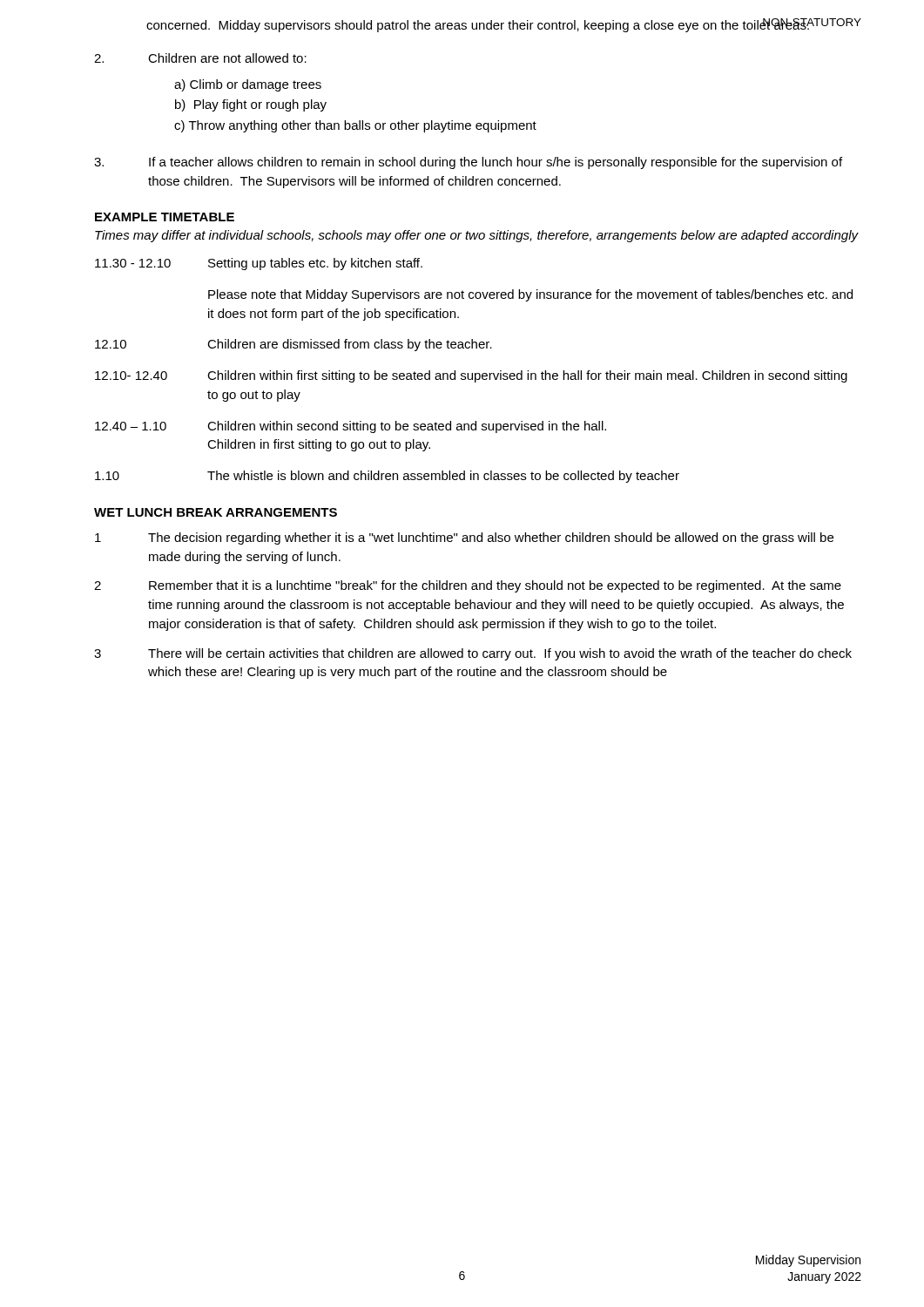This screenshot has width=924, height=1307.
Task: Locate the block starting "11.30 - 12.10"
Action: tap(259, 264)
